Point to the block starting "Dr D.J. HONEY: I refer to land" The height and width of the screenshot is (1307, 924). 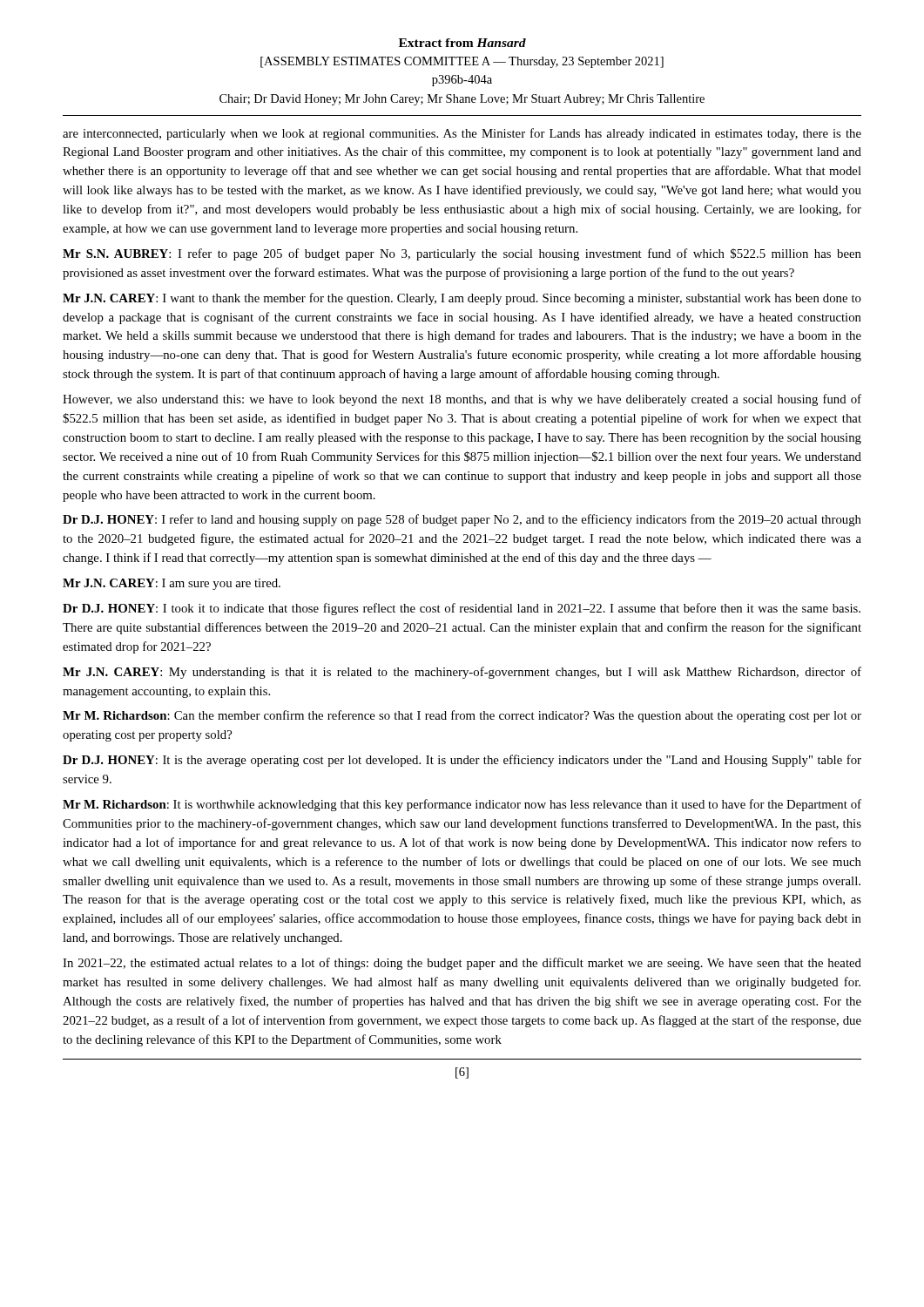(x=462, y=539)
